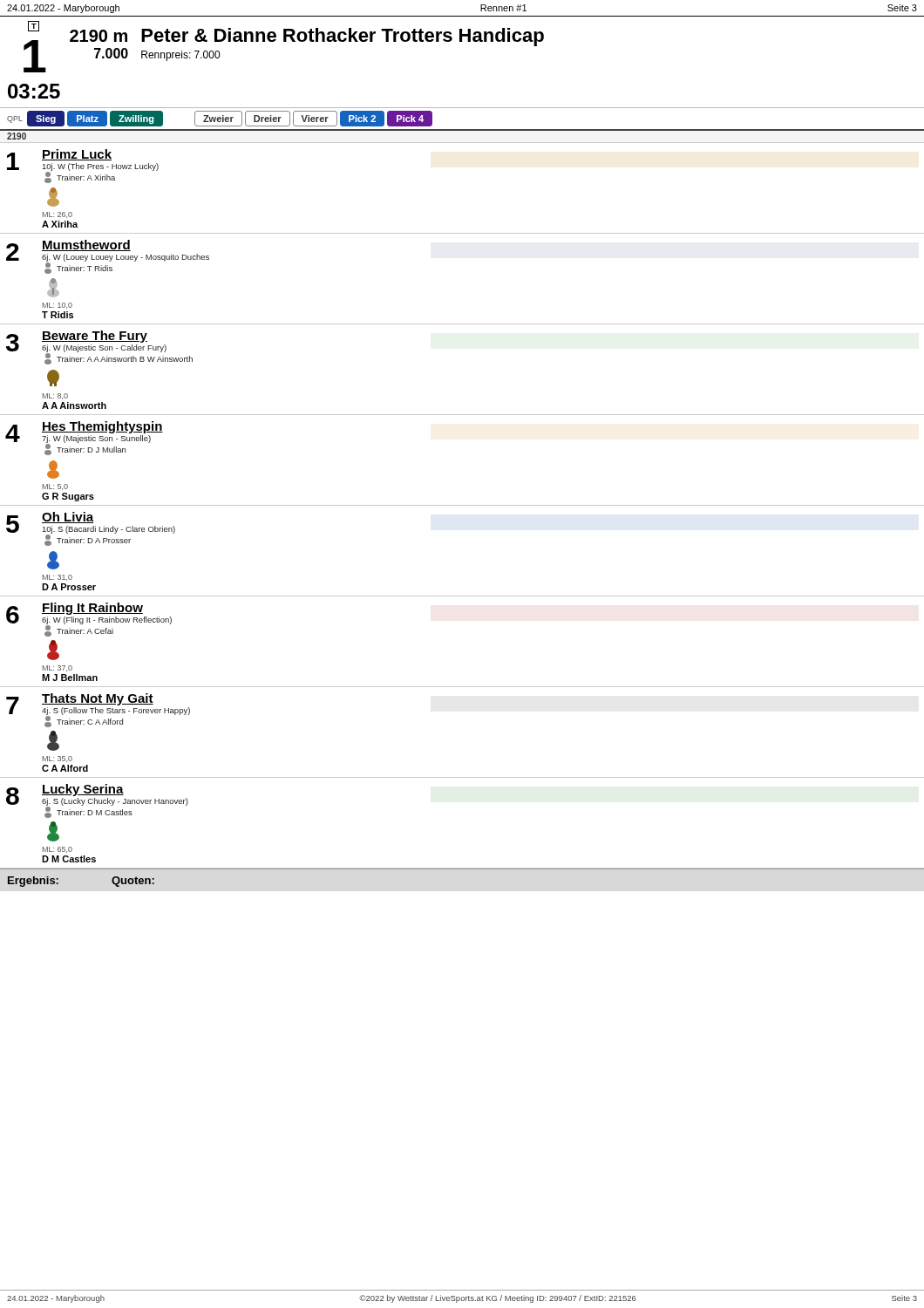Point to the text starting "8 Lucky Serina 6j. S (Lucky"
Screen dimensions: 1308x924
point(97,801)
